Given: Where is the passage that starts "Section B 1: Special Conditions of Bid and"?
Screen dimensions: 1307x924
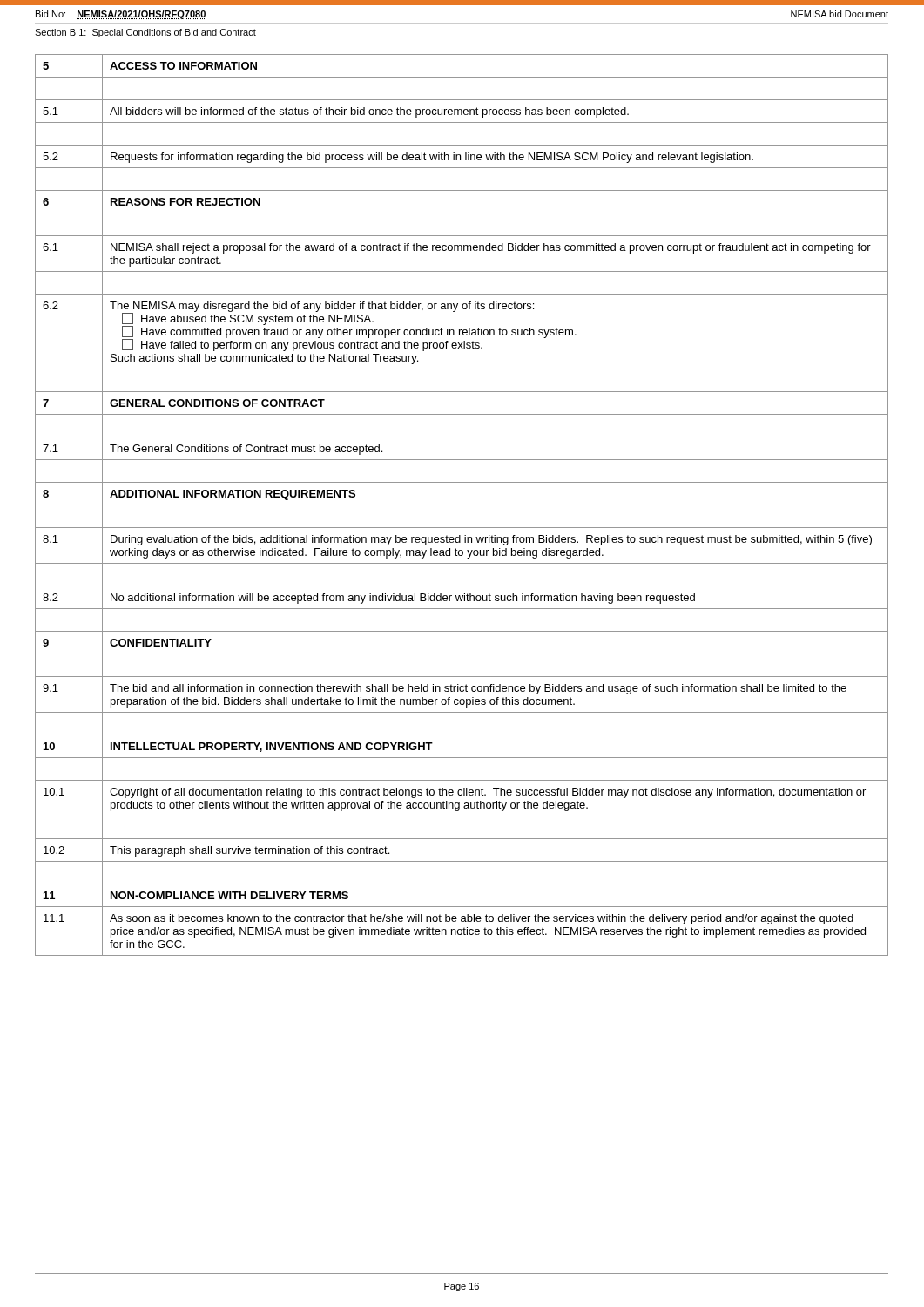Looking at the screenshot, I should (145, 32).
